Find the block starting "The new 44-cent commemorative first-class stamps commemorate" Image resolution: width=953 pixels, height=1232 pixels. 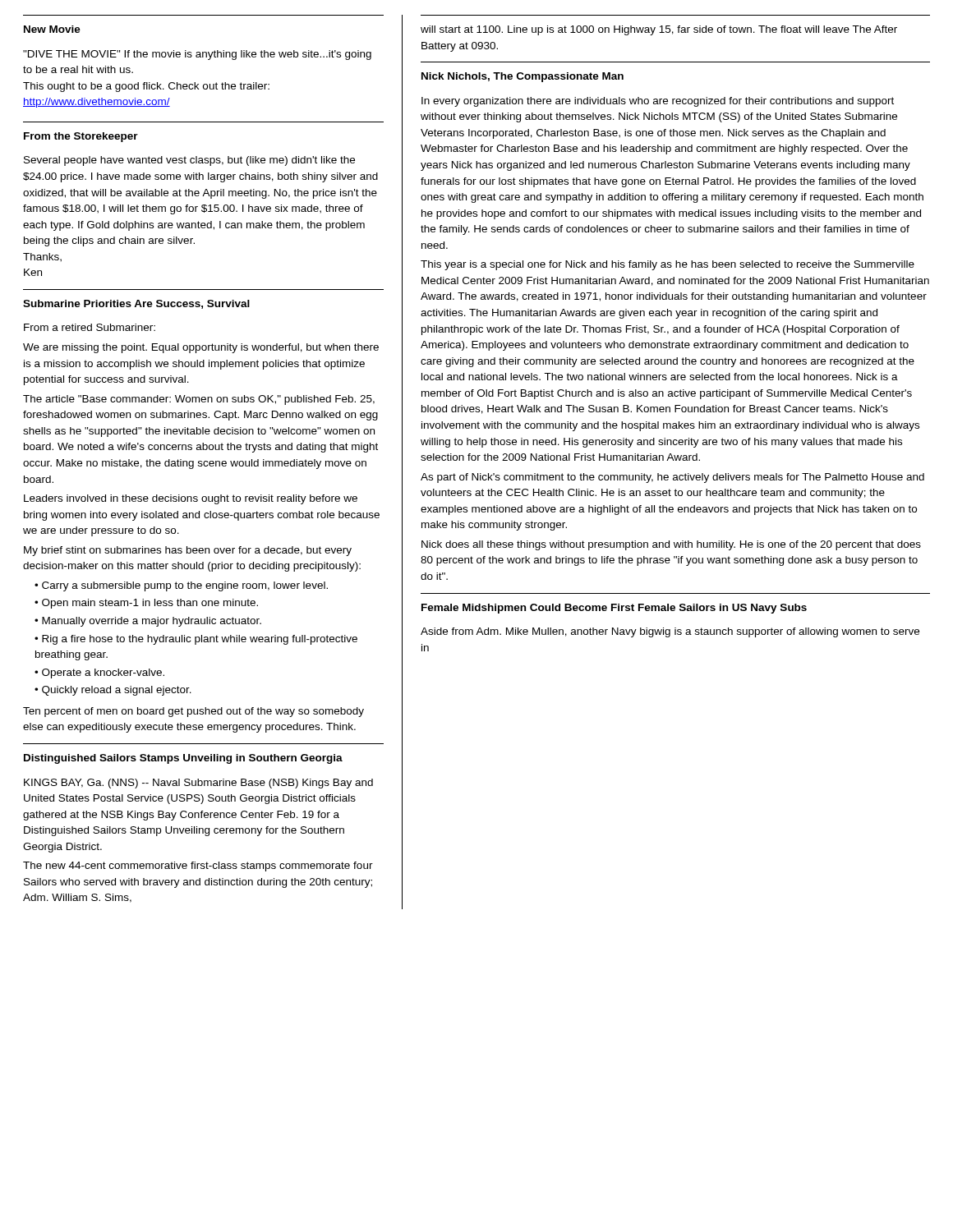[x=198, y=882]
